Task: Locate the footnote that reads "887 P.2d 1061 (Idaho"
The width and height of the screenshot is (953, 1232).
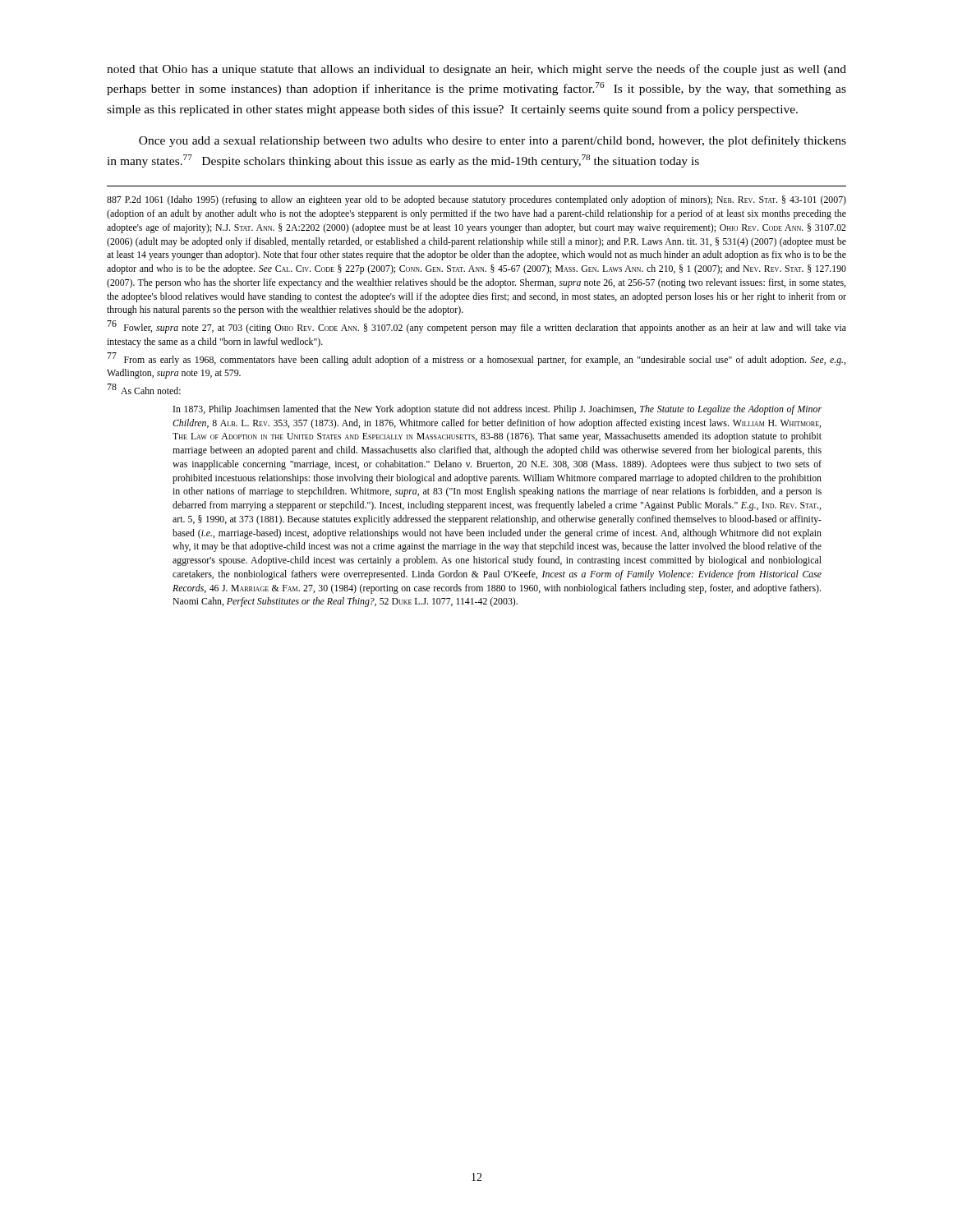Action: [476, 401]
